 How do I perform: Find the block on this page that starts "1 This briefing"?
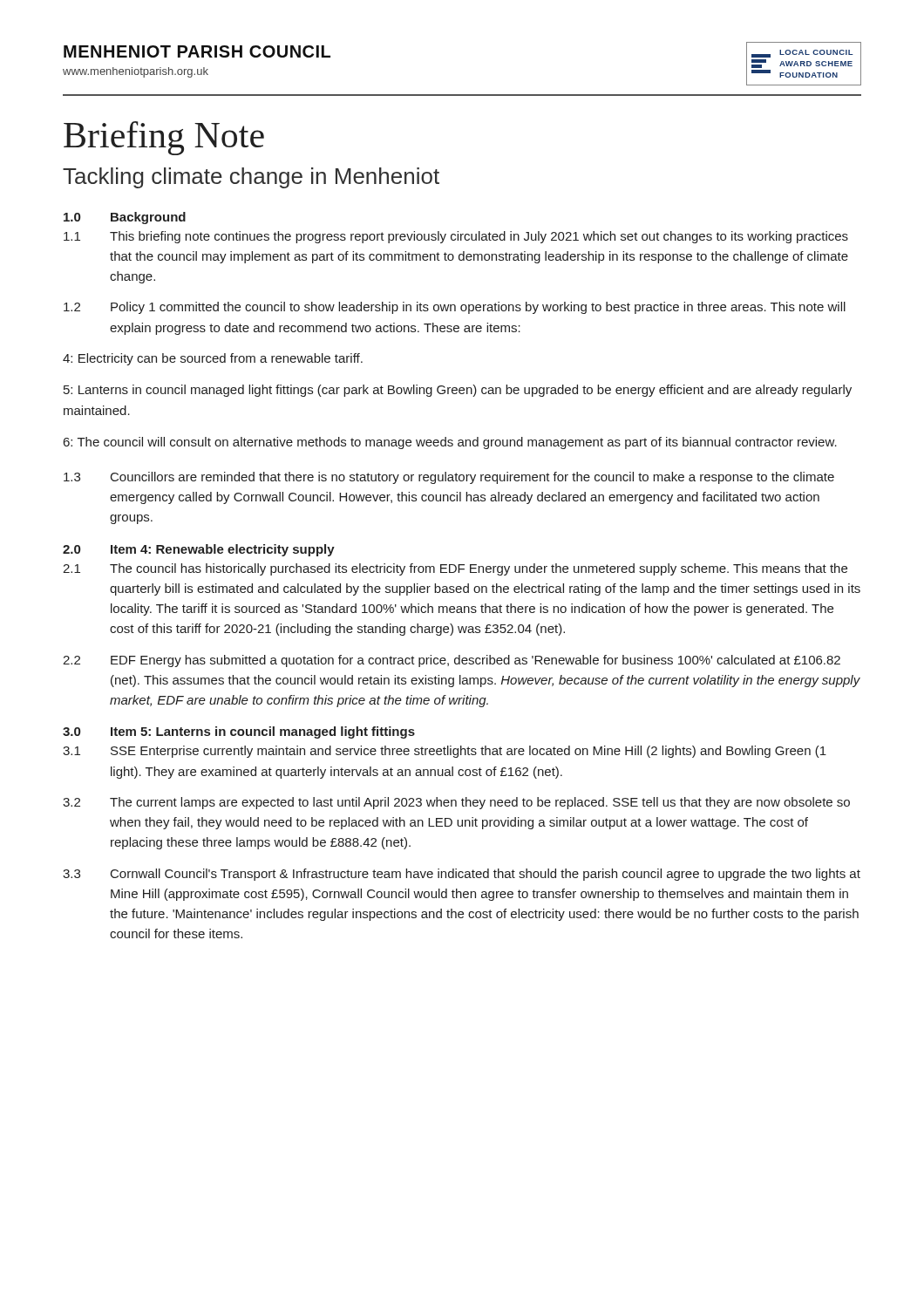tap(462, 256)
